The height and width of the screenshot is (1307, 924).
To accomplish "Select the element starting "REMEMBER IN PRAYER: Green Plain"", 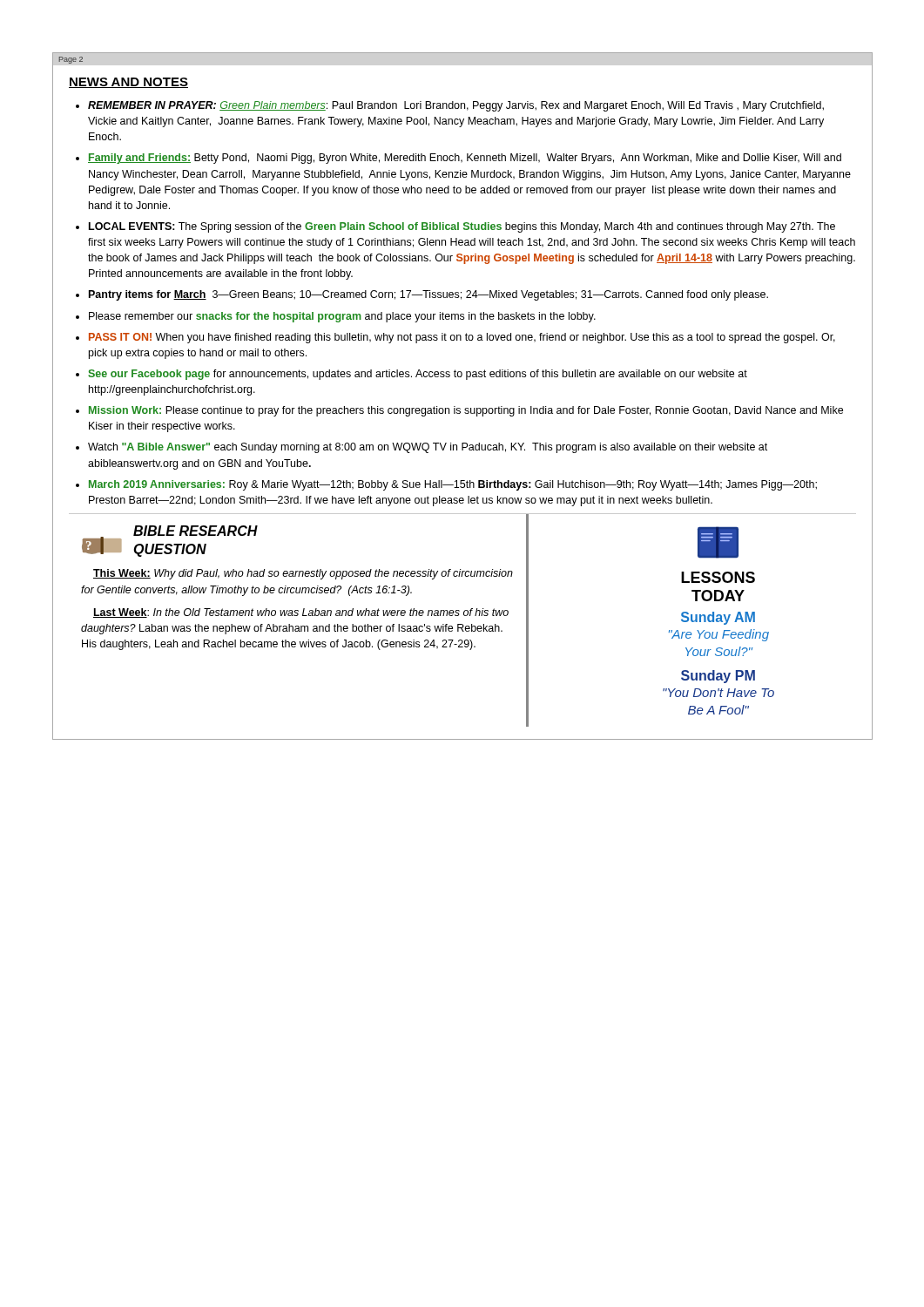I will tap(456, 121).
